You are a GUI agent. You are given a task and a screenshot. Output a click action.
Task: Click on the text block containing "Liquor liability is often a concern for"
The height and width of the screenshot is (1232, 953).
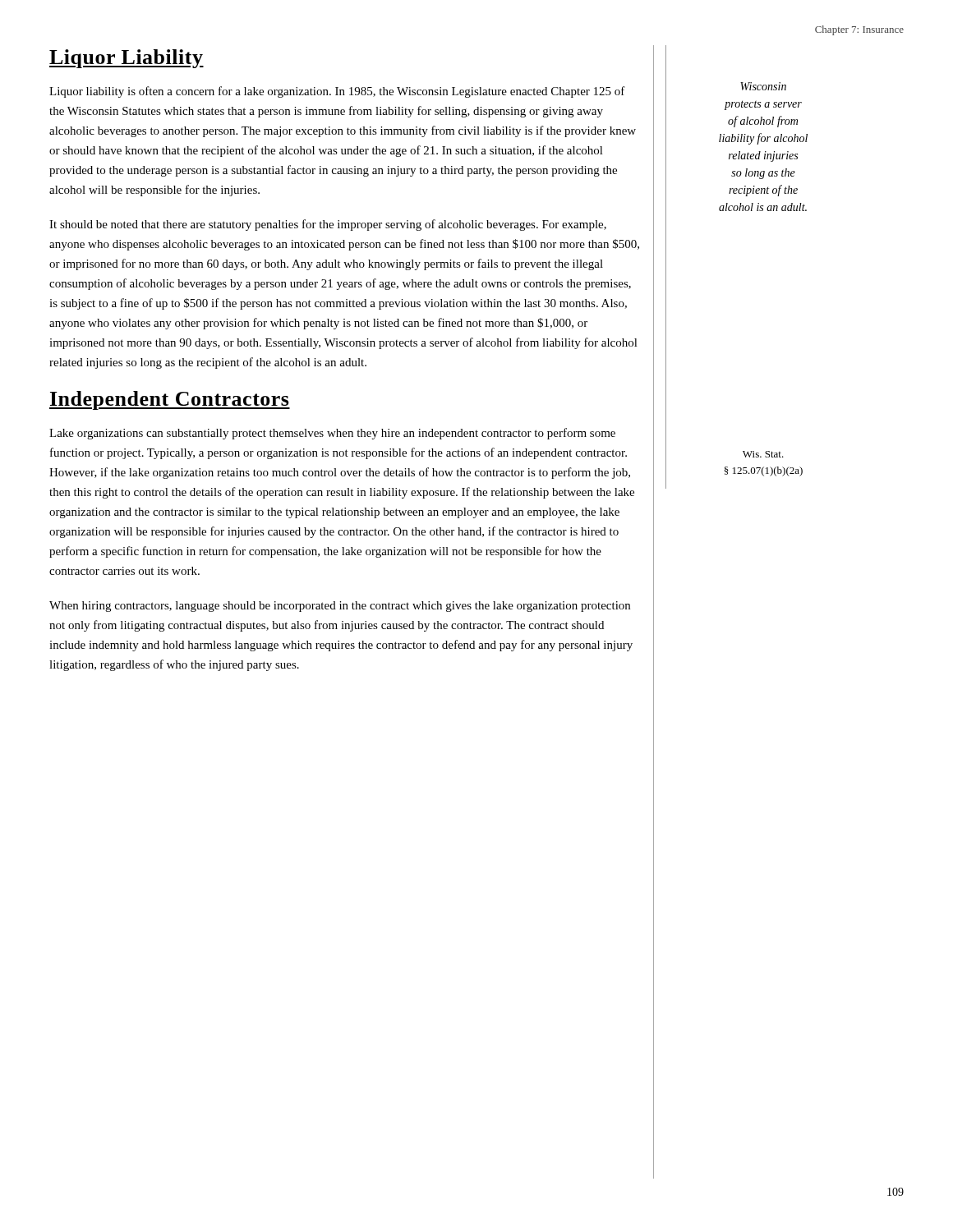click(x=345, y=140)
